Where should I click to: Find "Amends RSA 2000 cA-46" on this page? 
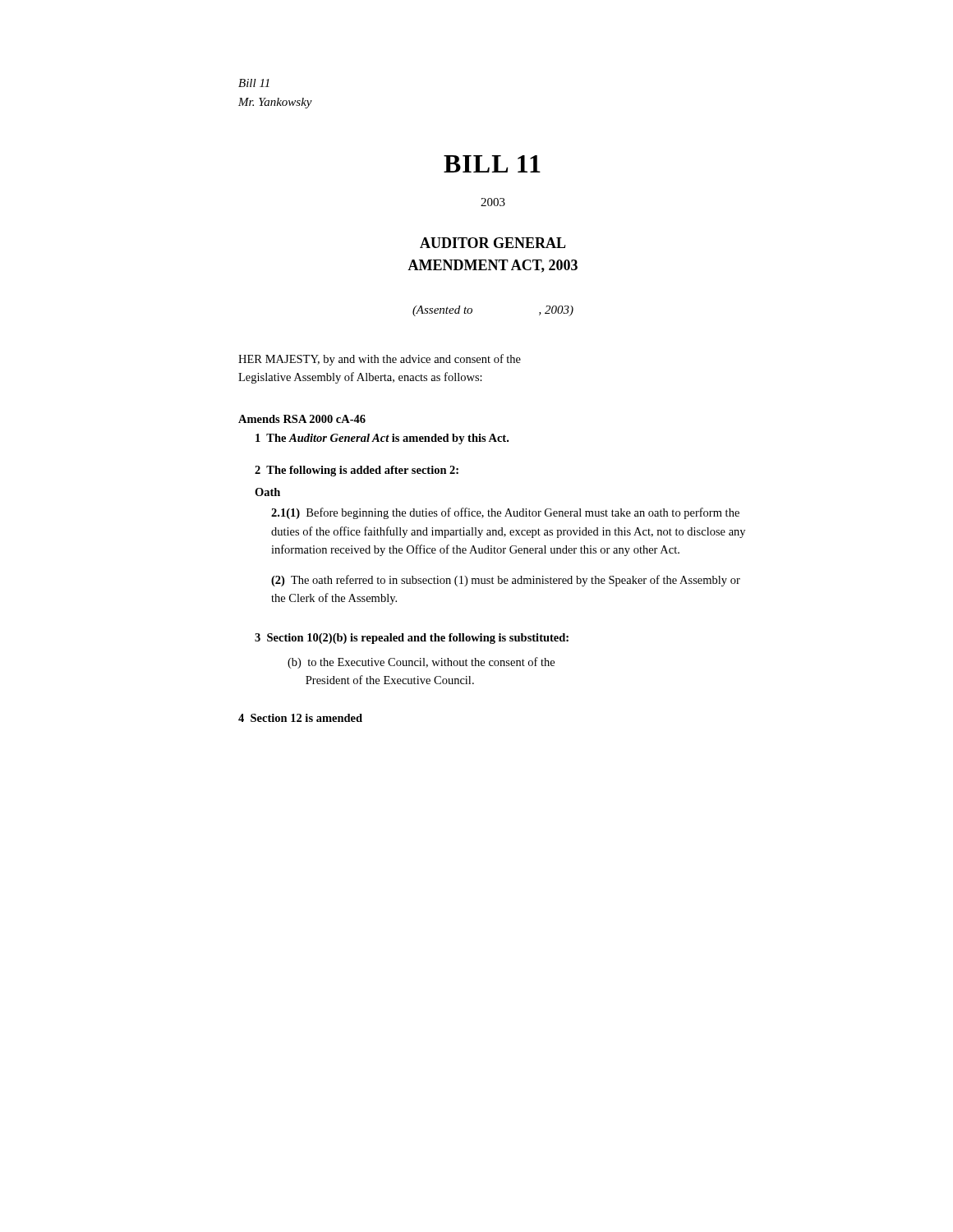[x=302, y=419]
